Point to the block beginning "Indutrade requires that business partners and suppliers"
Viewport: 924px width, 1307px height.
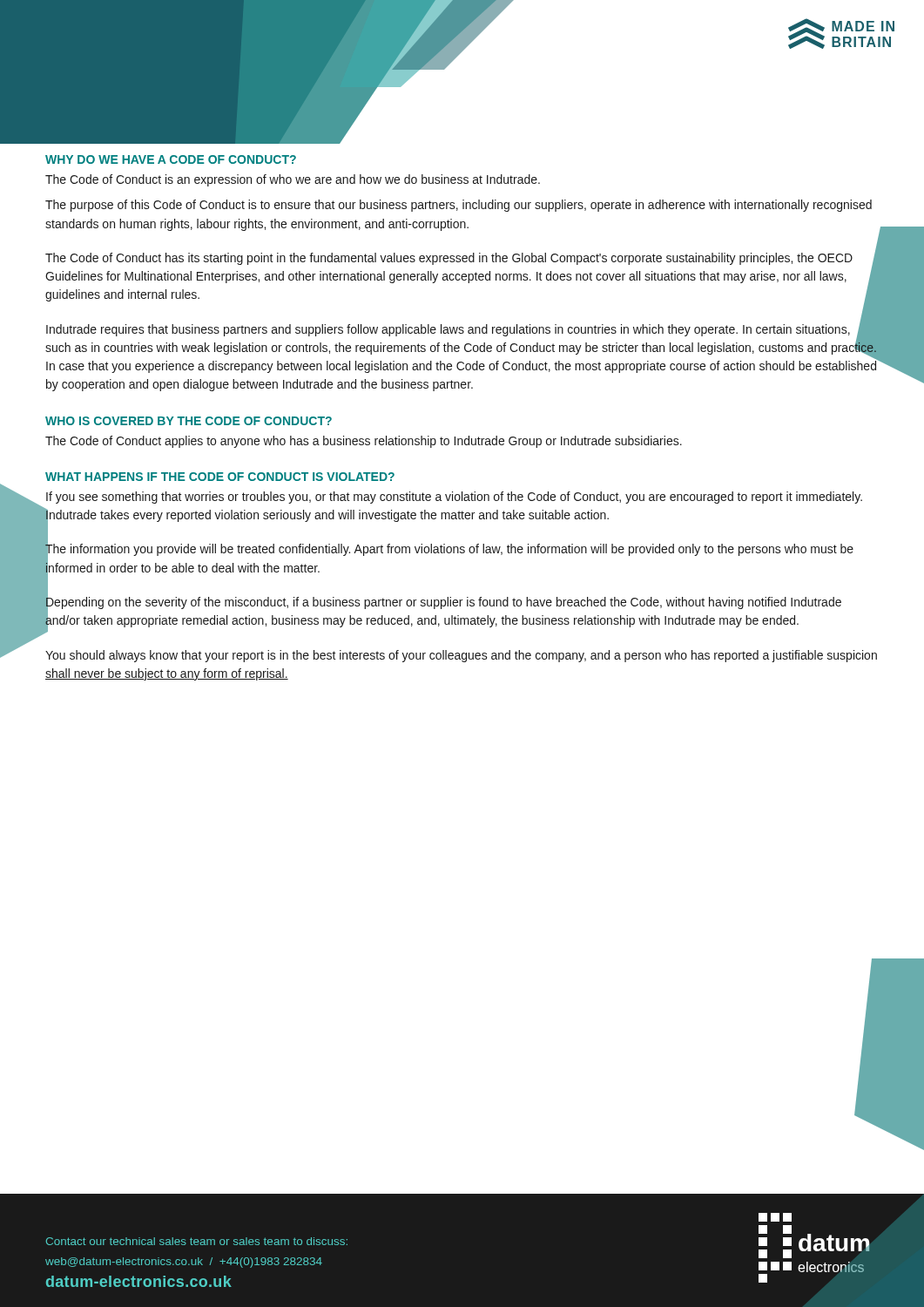pyautogui.click(x=461, y=357)
